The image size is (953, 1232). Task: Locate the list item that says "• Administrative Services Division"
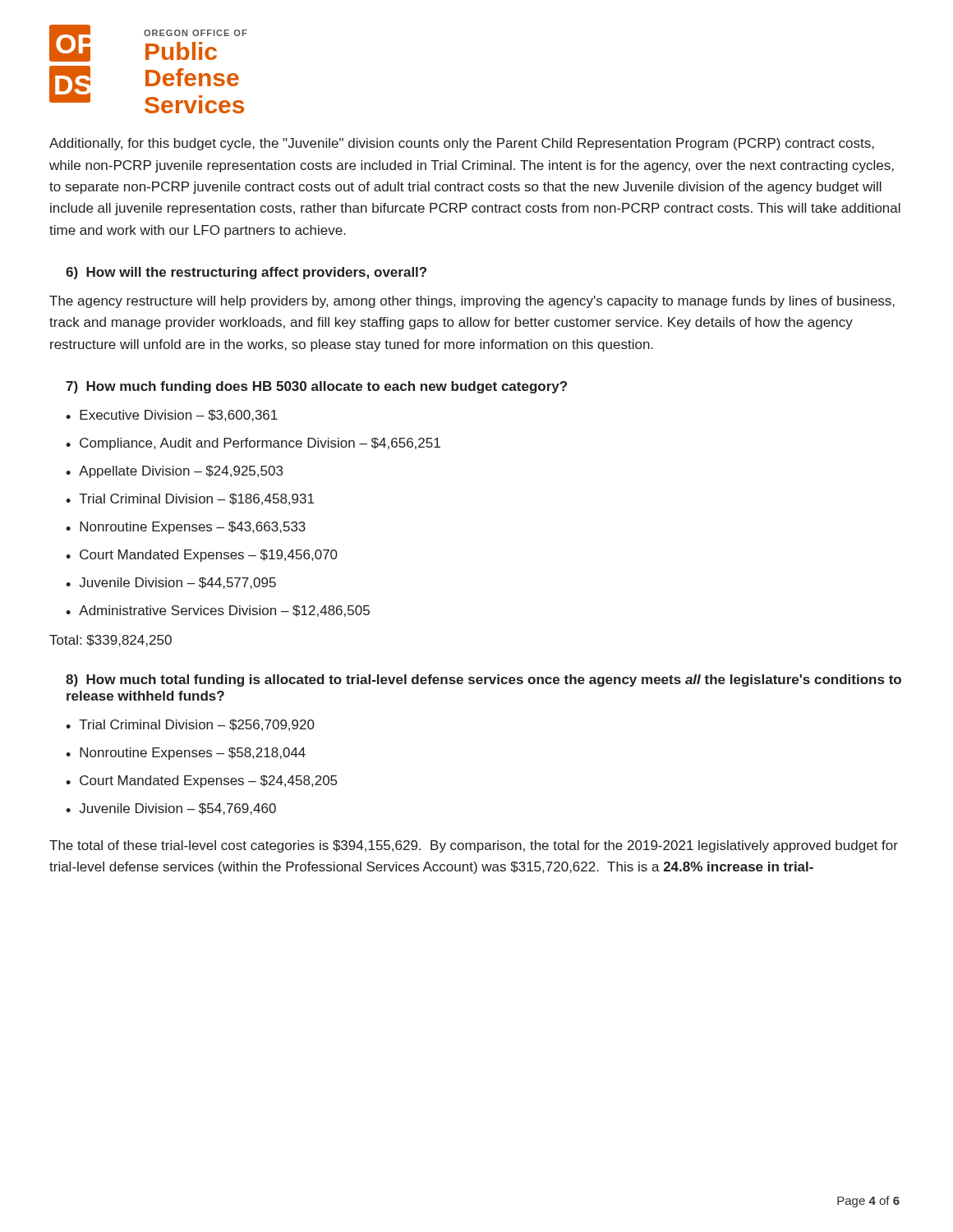[x=218, y=612]
